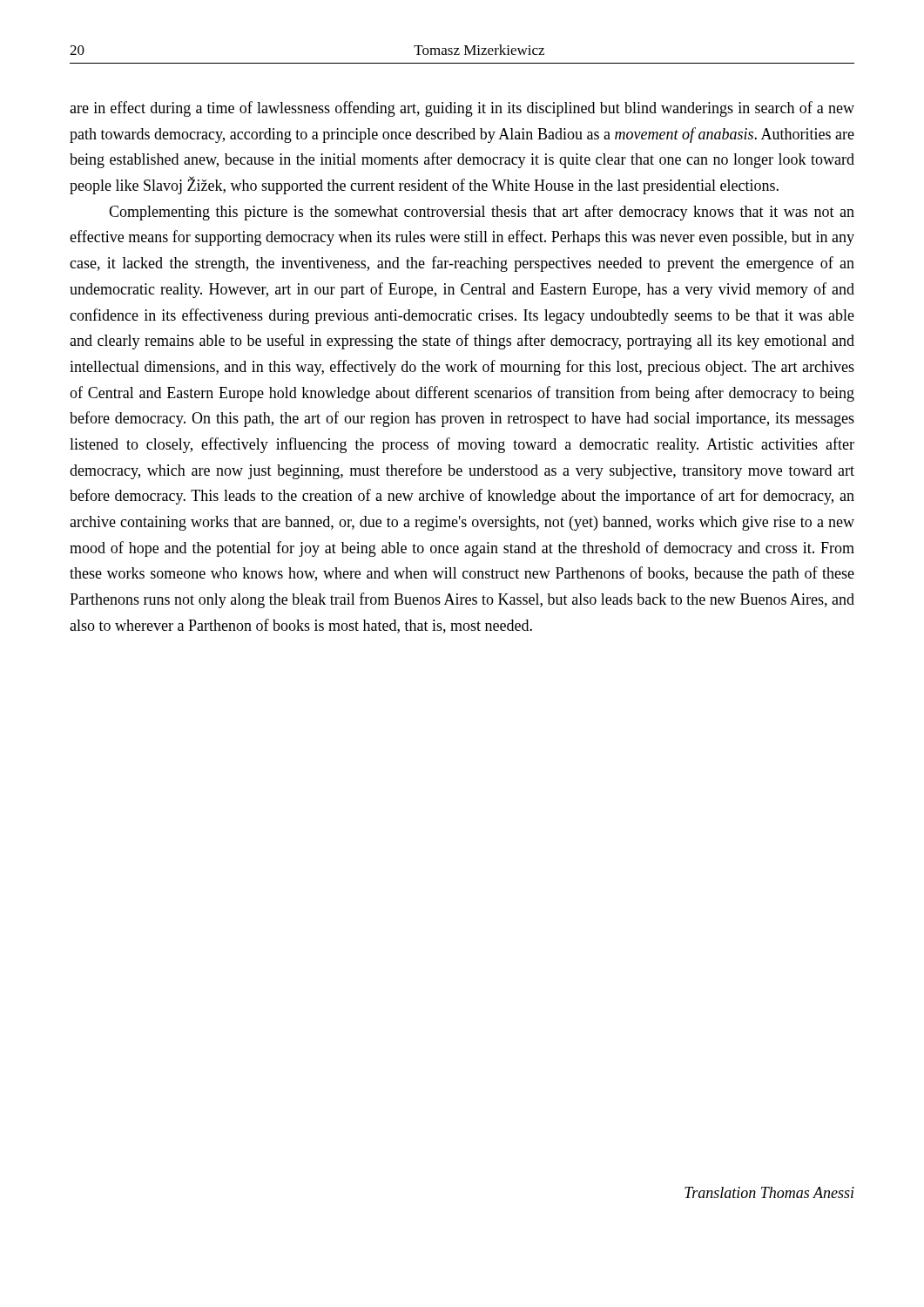
Task: Where is the passage that starts "are in effect during a time of"?
Action: (462, 147)
